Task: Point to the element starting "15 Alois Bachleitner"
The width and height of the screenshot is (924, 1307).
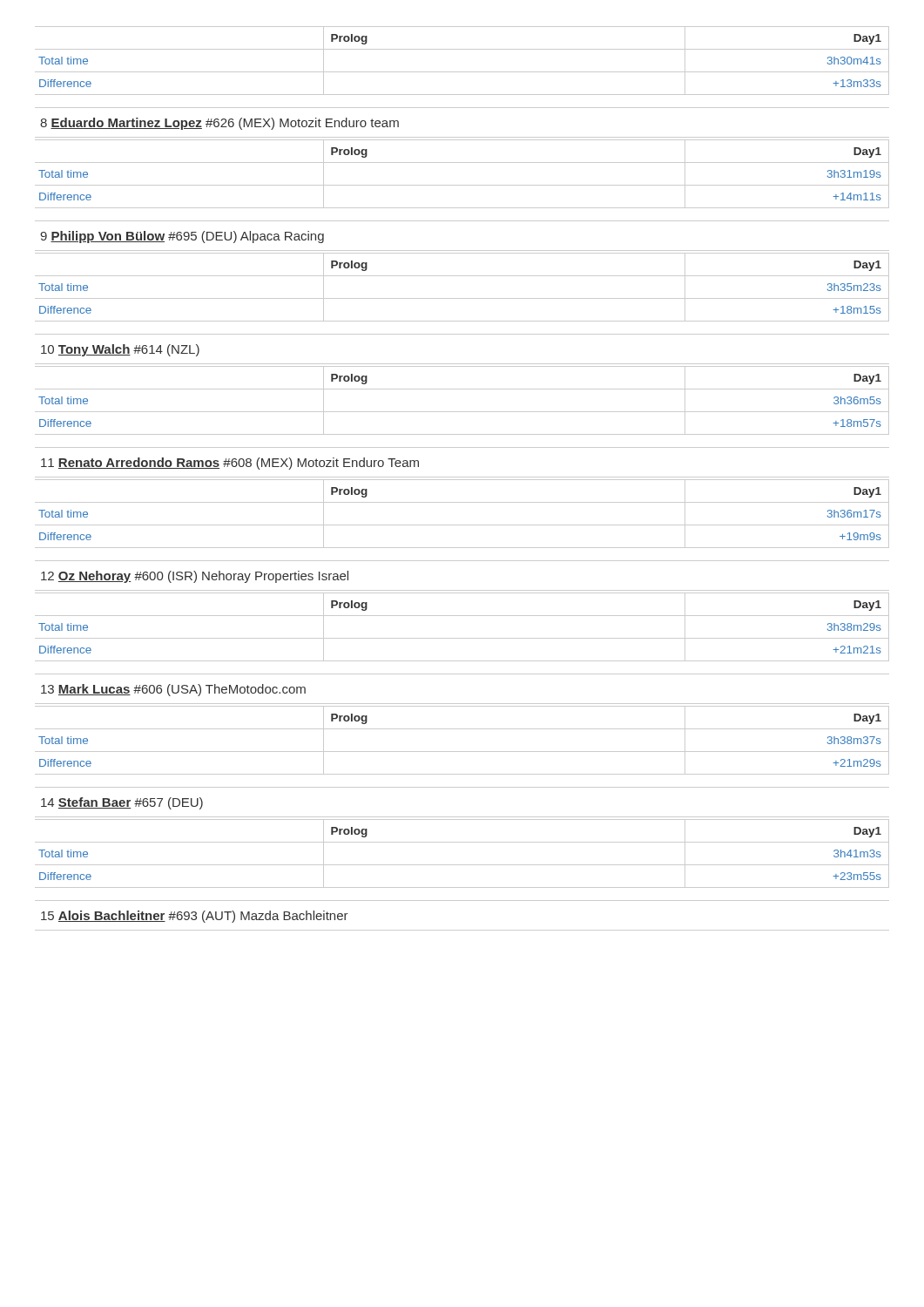Action: [194, 915]
